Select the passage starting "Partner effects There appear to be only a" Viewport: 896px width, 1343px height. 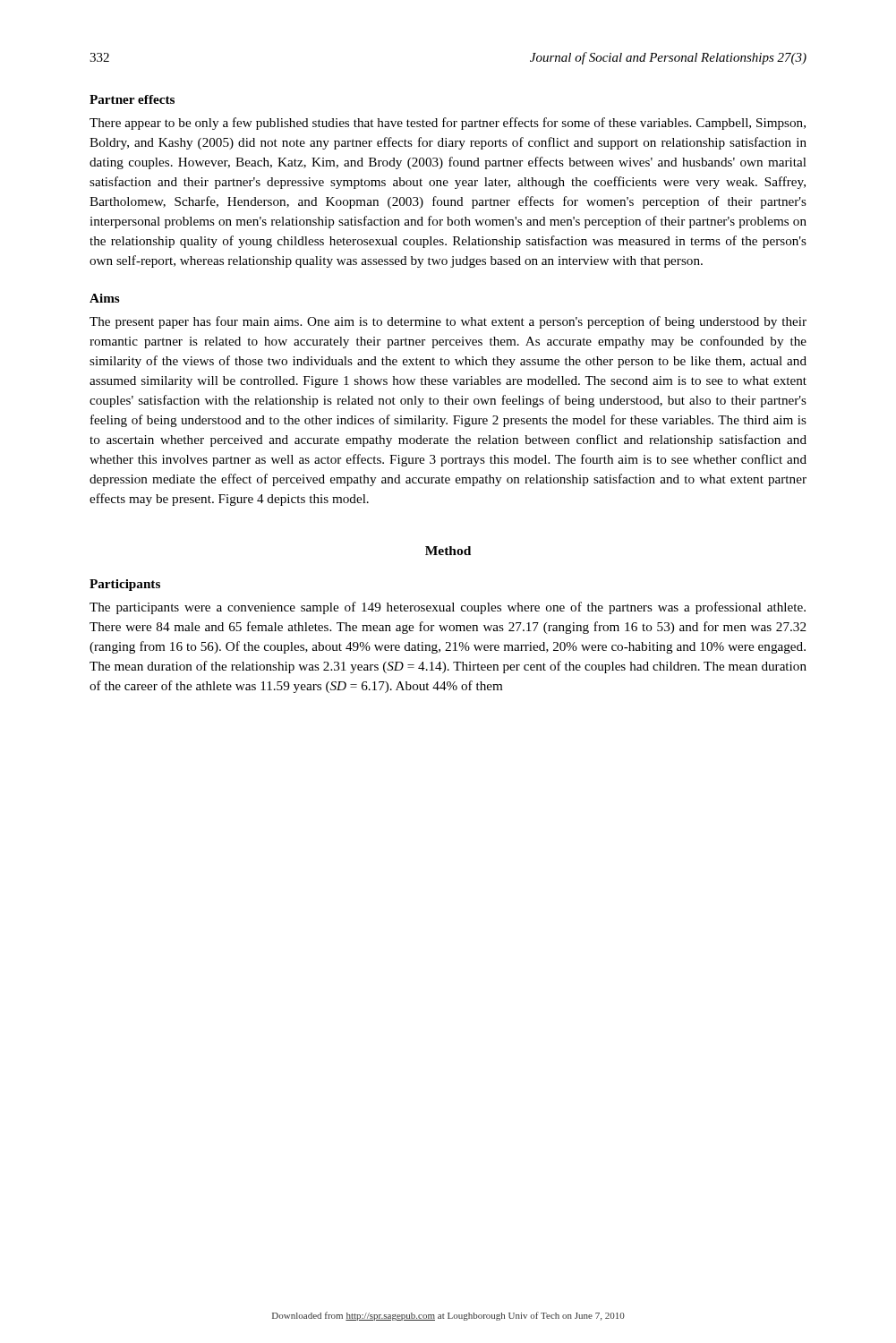tap(448, 180)
